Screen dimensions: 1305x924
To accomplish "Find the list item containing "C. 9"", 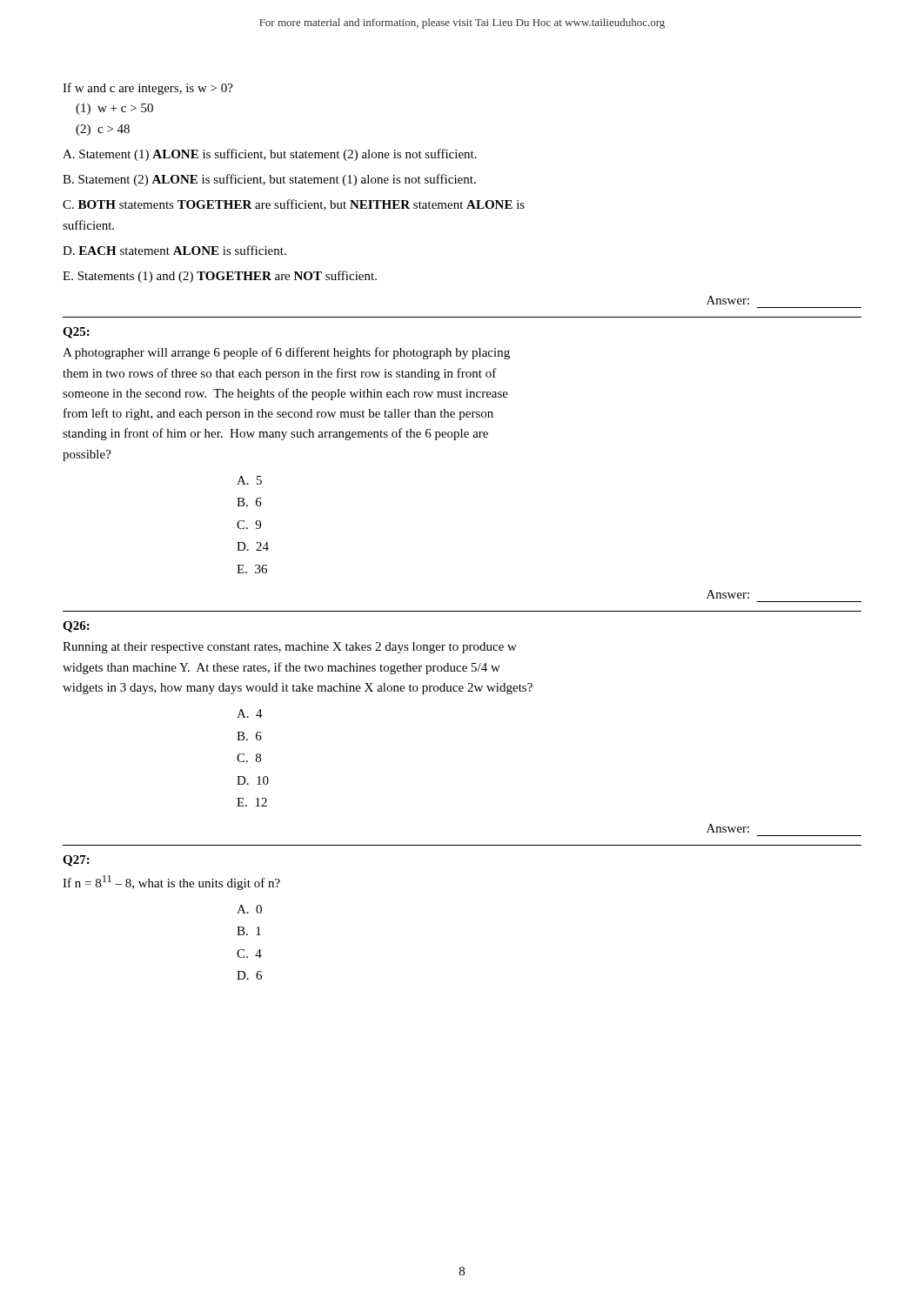I will (x=249, y=524).
